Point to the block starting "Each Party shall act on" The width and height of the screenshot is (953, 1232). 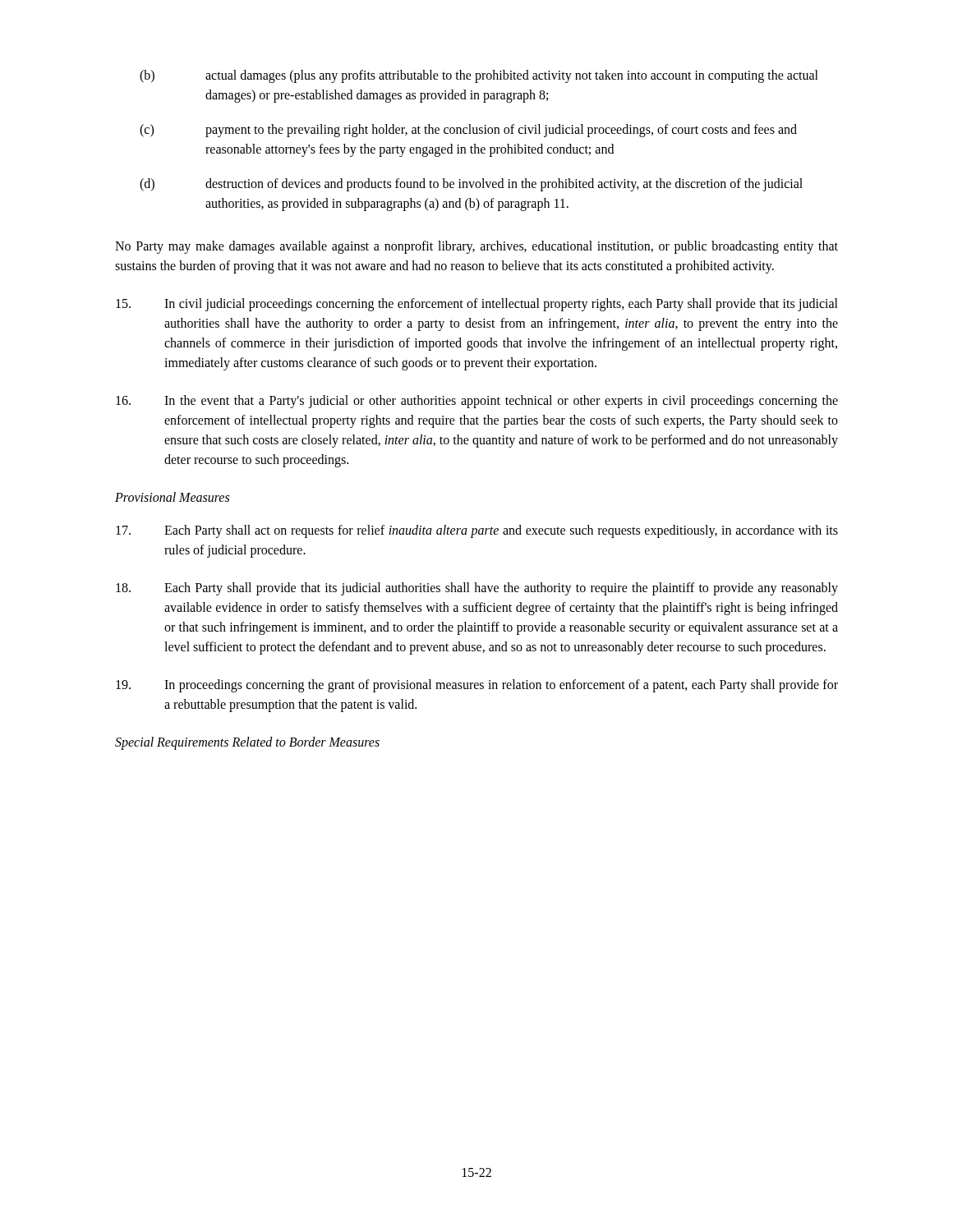[x=476, y=540]
